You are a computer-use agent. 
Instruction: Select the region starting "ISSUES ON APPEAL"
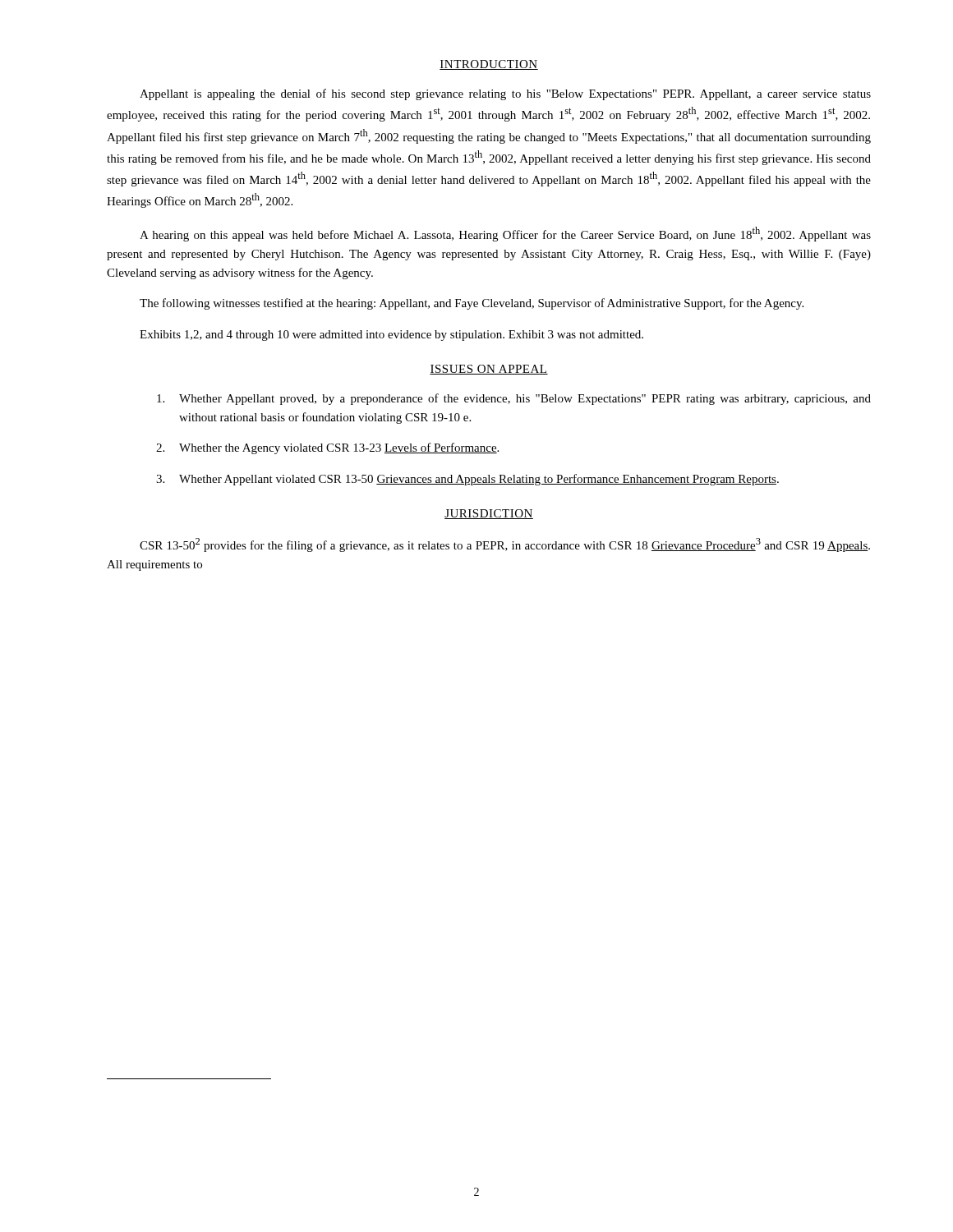(x=489, y=369)
